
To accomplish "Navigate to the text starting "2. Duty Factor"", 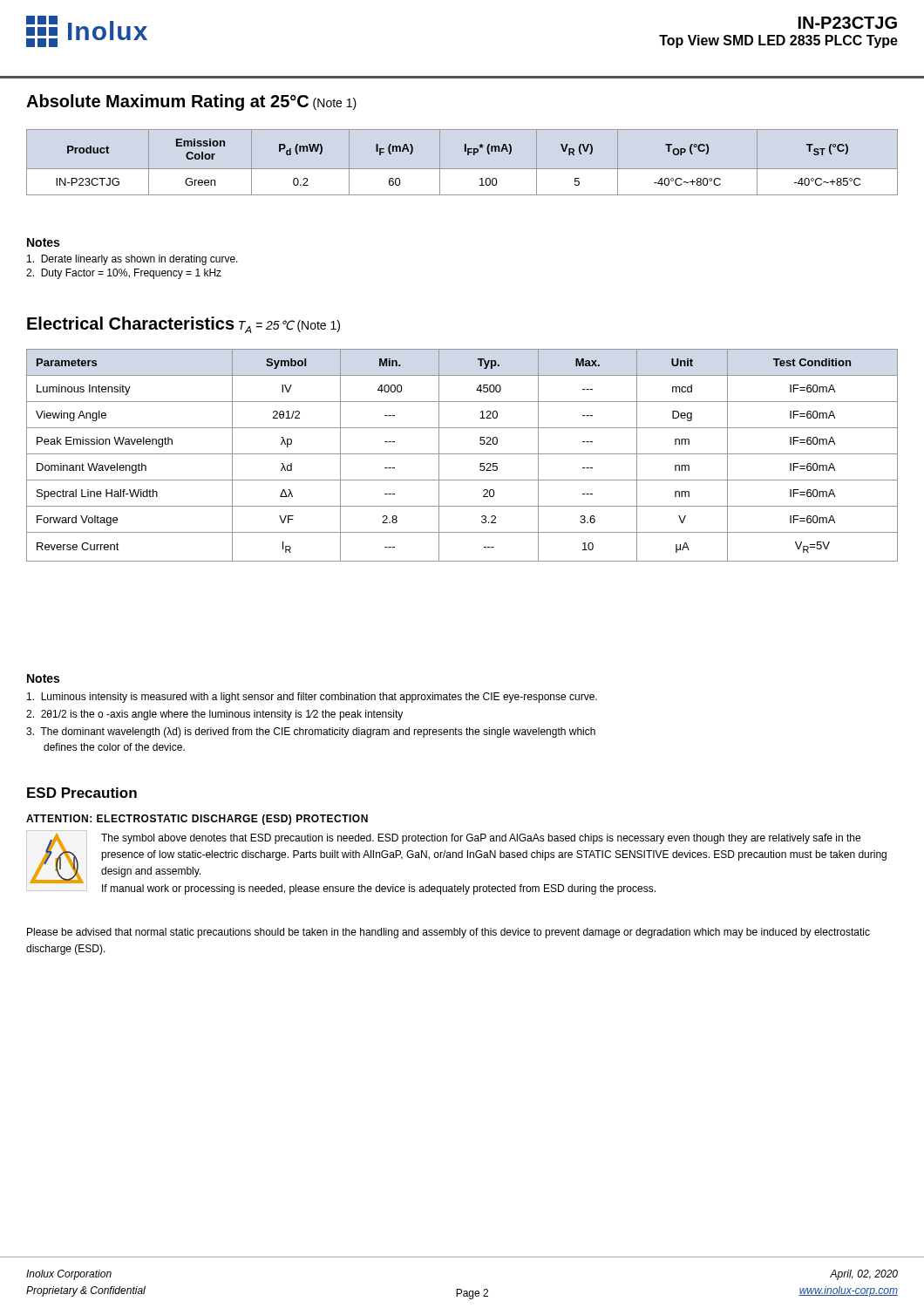I will point(124,273).
